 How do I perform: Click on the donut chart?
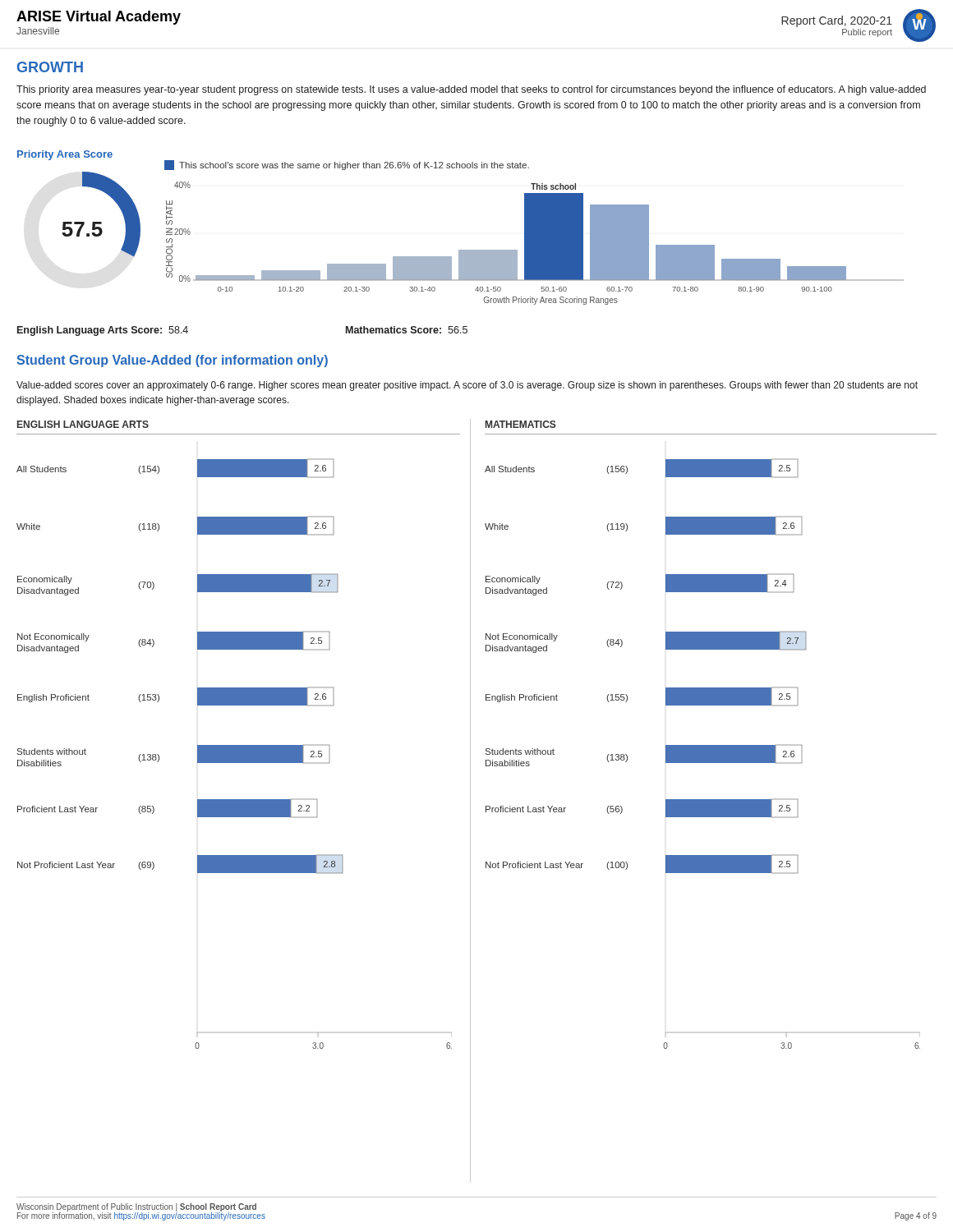pyautogui.click(x=82, y=230)
